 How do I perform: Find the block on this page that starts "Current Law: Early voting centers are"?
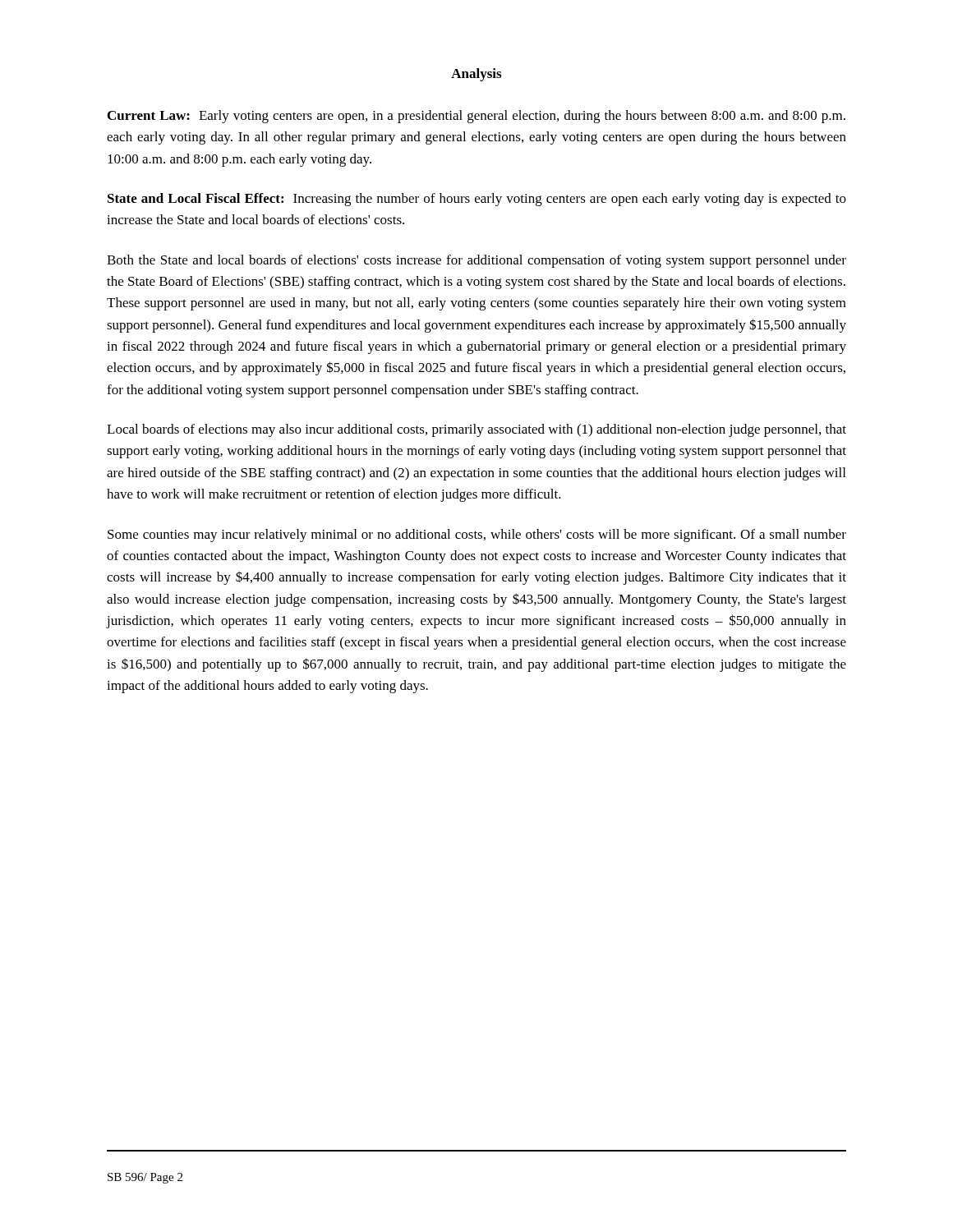[x=476, y=138]
